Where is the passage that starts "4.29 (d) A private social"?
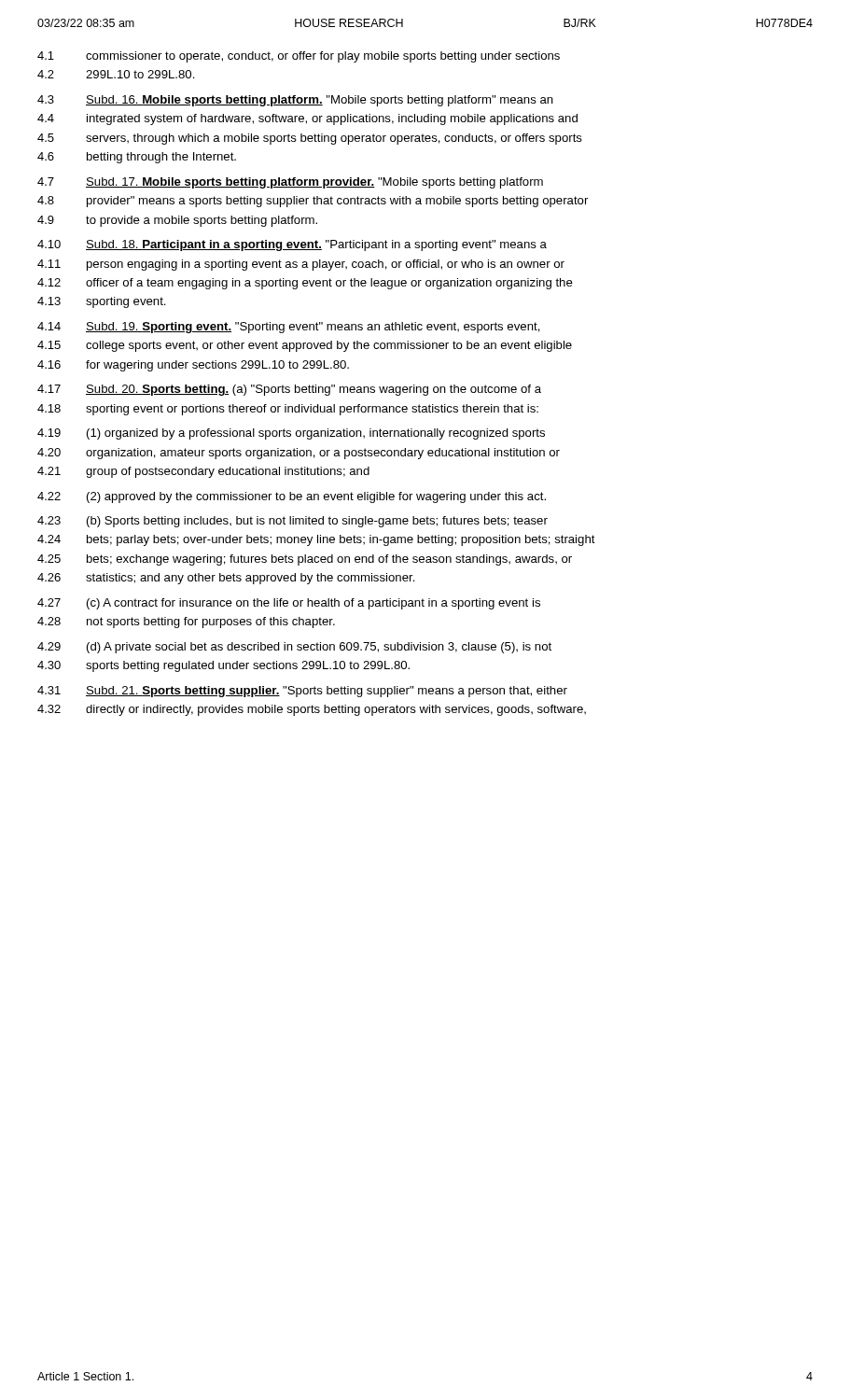 [x=425, y=647]
